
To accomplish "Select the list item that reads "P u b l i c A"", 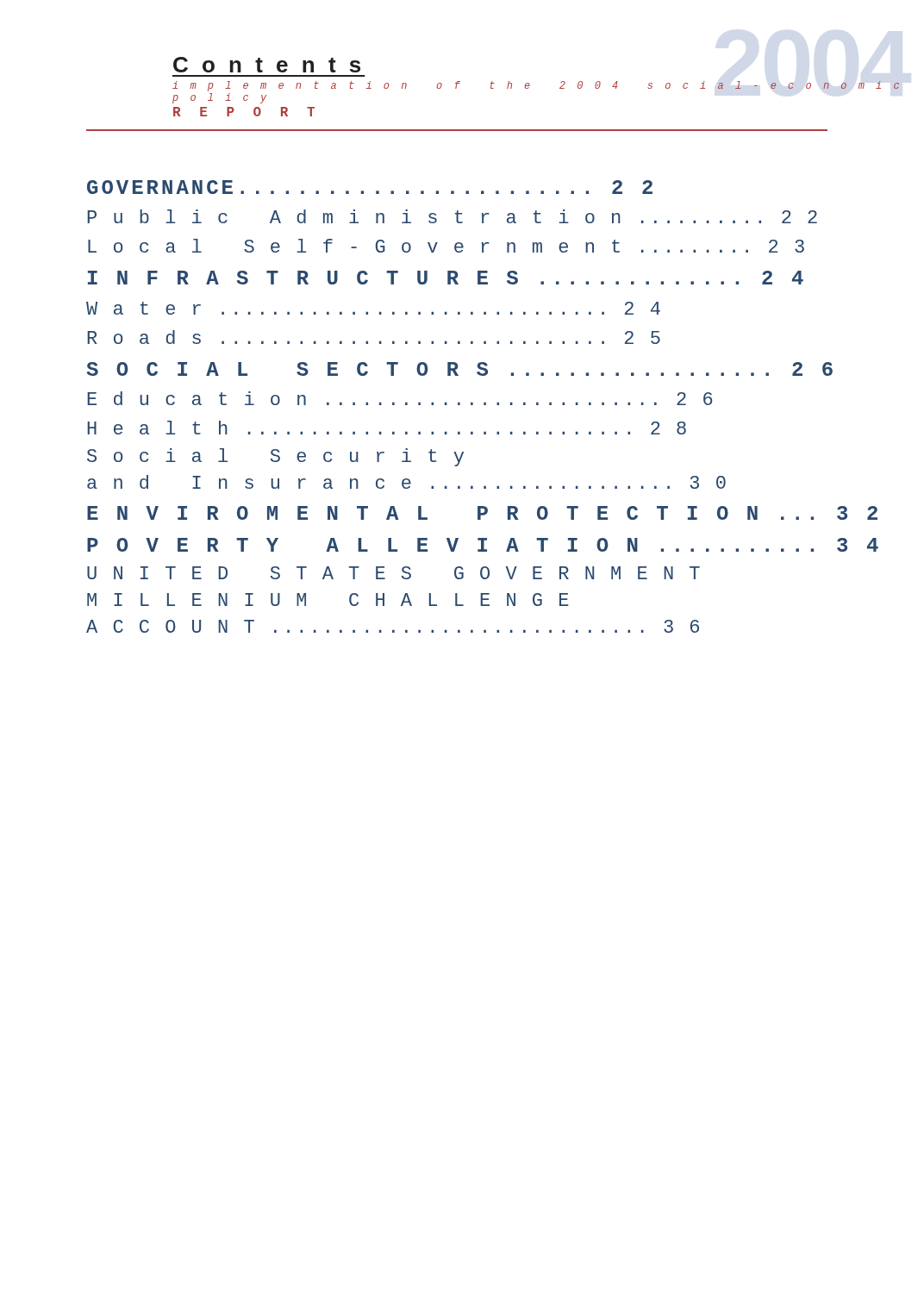I will [x=422, y=219].
